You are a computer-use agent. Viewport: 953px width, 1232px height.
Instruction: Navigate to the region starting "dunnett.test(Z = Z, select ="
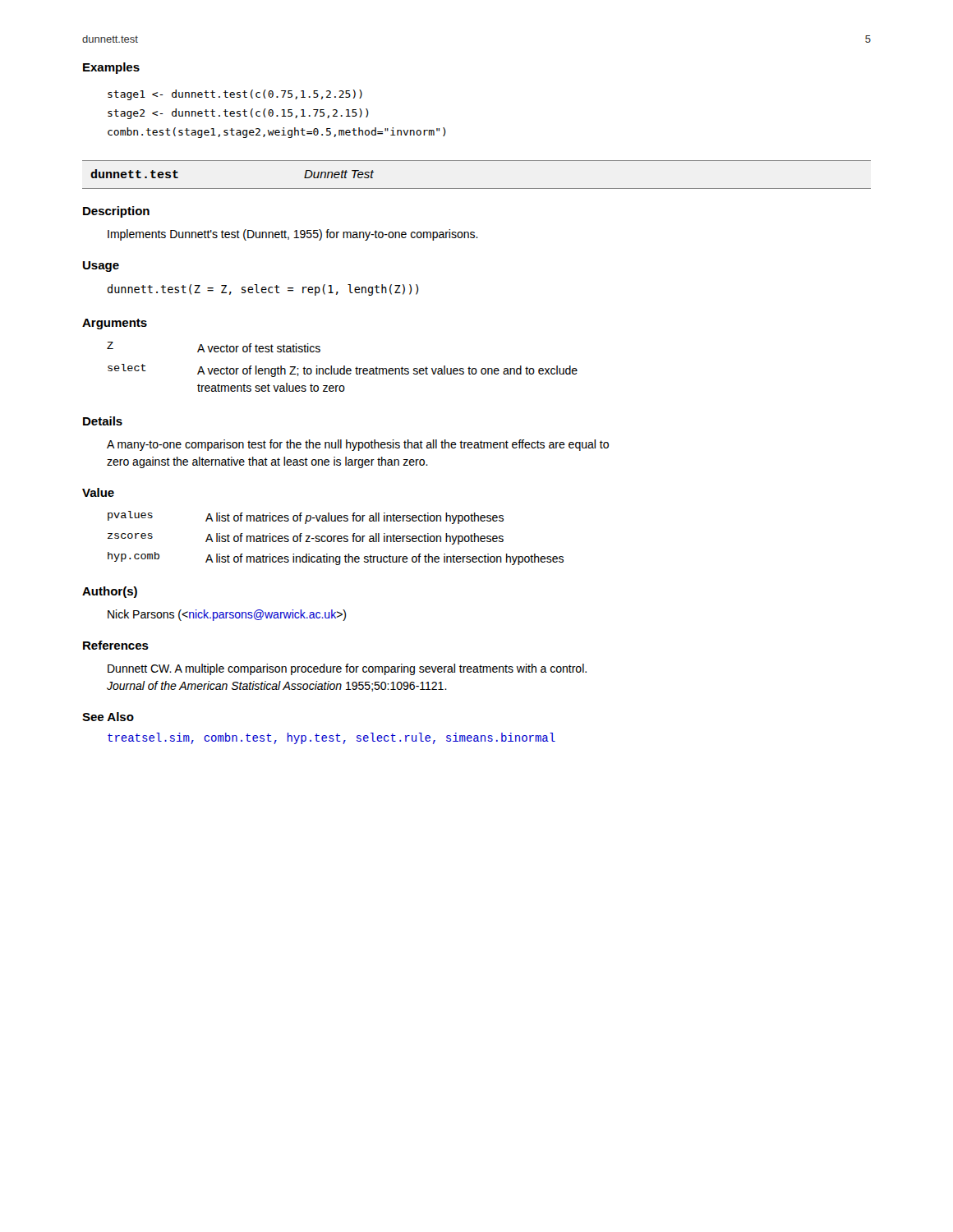point(264,289)
